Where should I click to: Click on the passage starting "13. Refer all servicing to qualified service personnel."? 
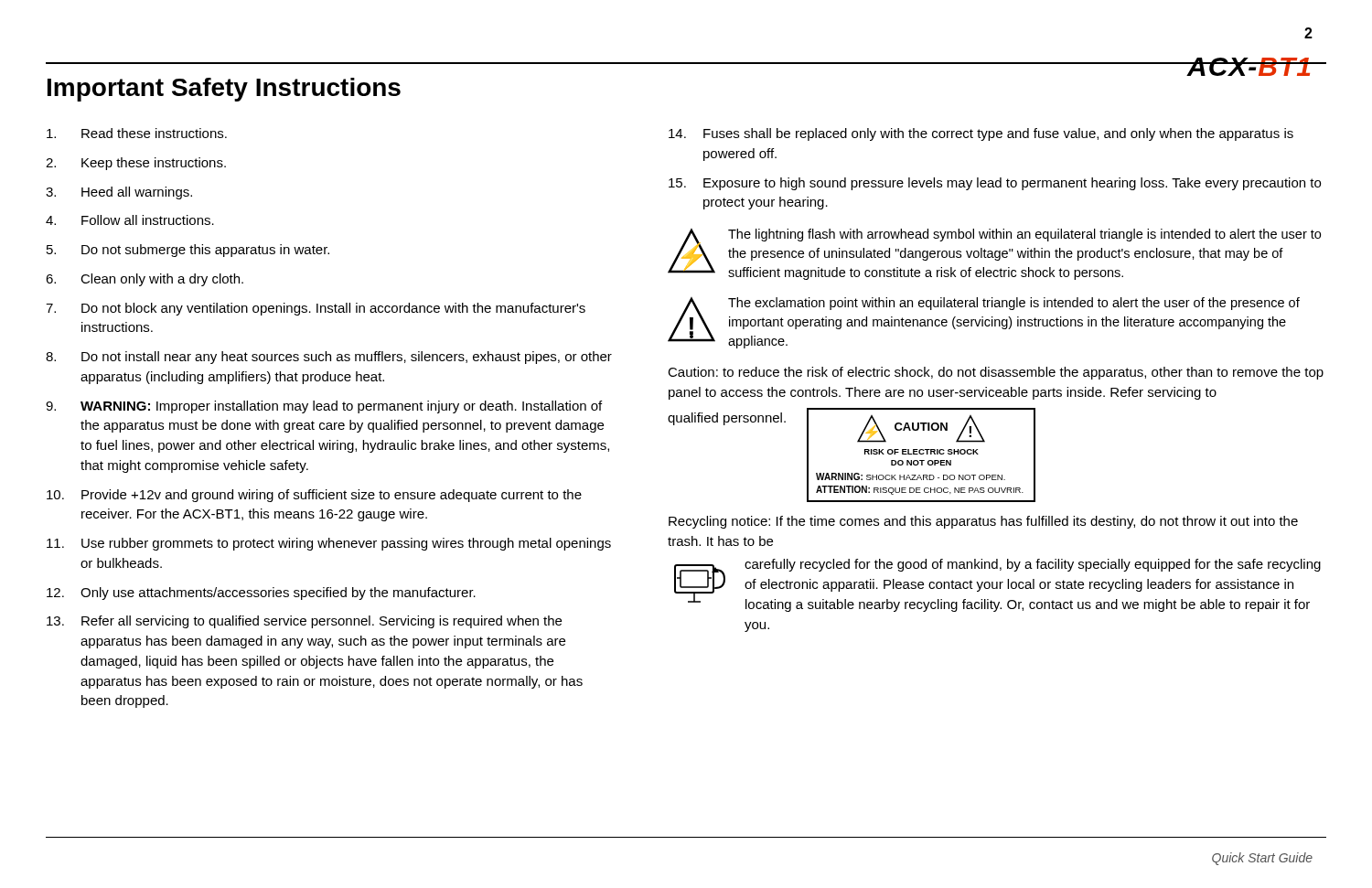click(329, 661)
